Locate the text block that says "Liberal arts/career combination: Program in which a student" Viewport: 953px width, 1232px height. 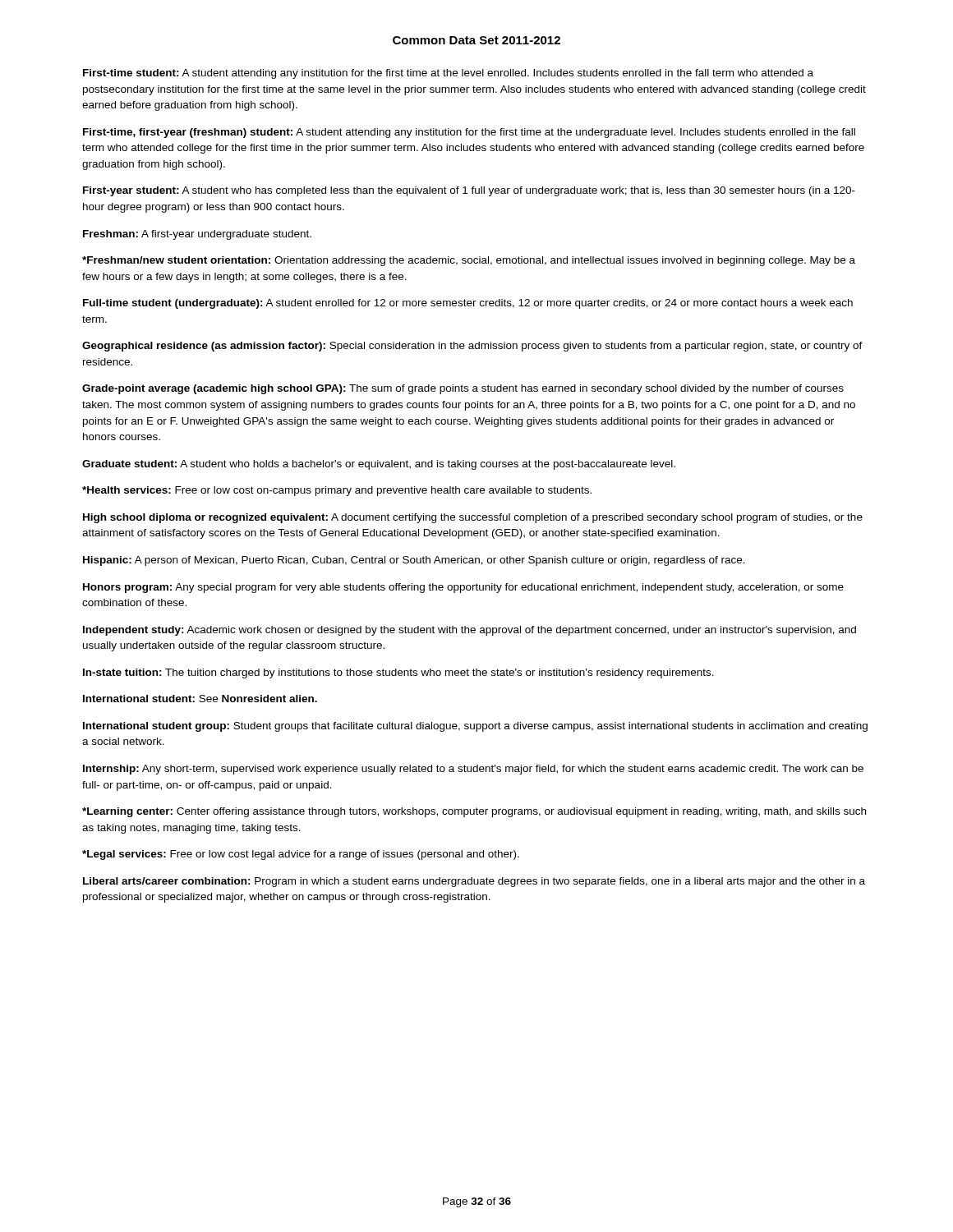point(474,889)
